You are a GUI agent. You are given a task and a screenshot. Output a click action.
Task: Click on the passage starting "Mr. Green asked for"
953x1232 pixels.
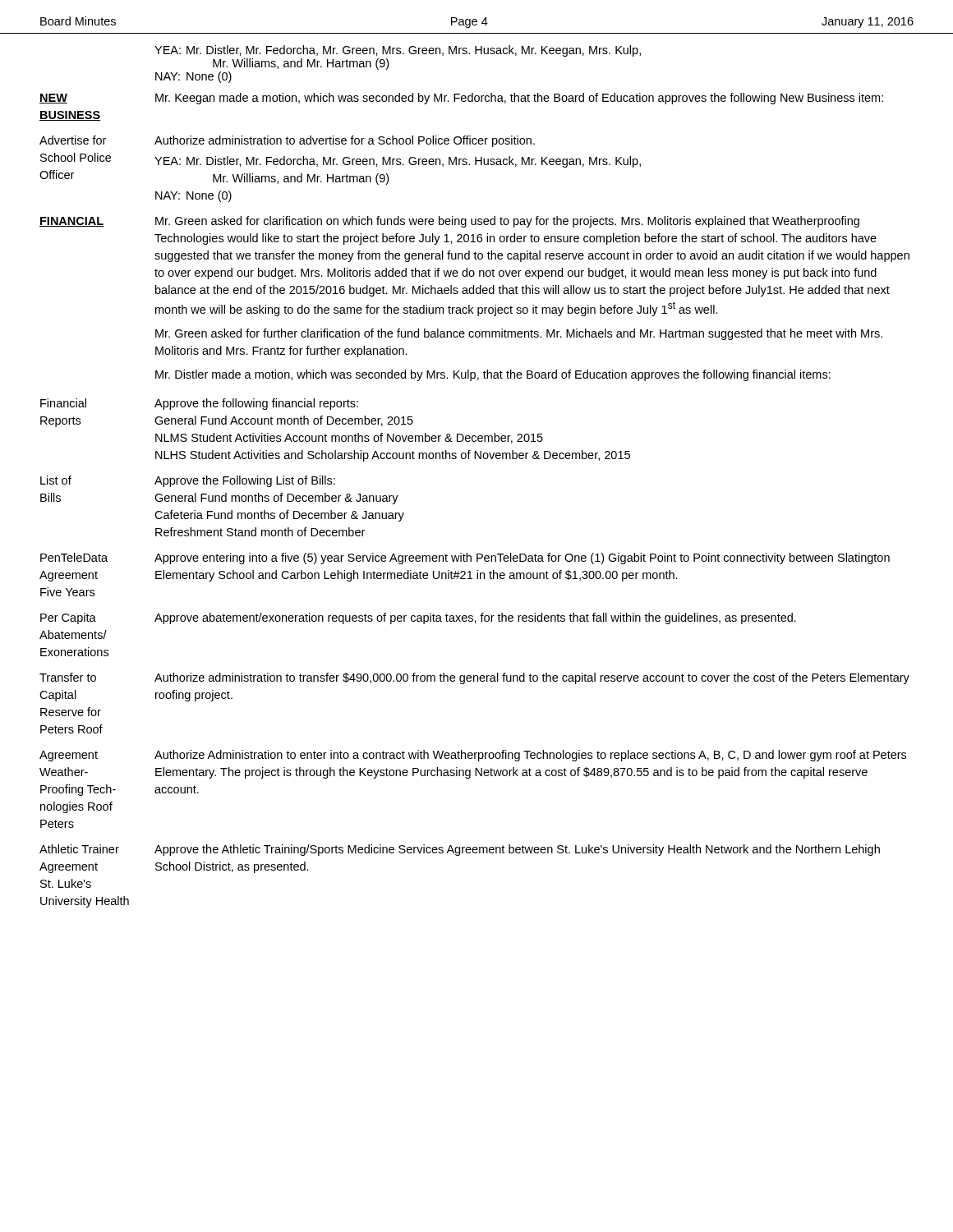[534, 298]
